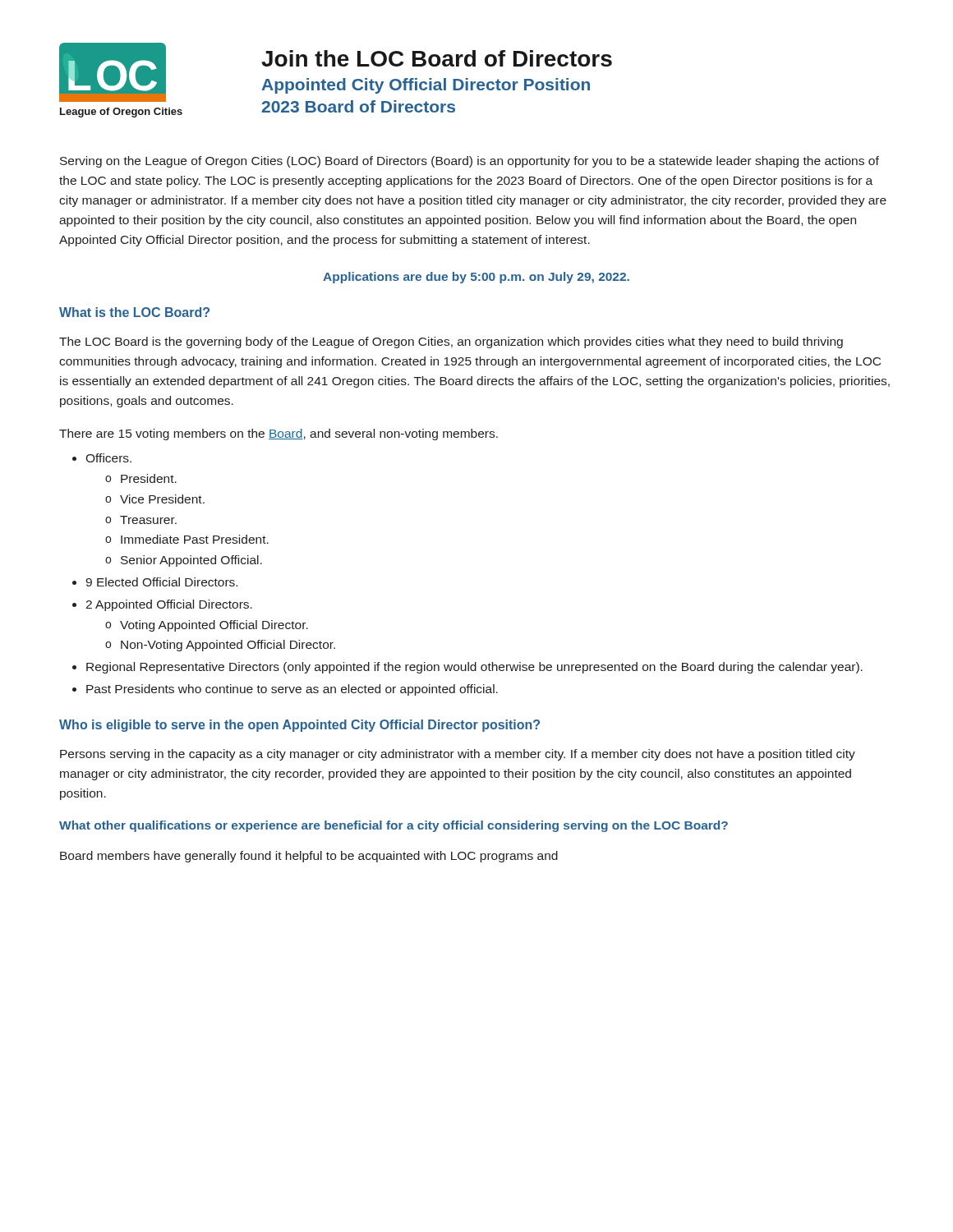
Task: Locate the text block that reads "Applications are due by 5:00 p.m. on"
Action: [x=476, y=276]
